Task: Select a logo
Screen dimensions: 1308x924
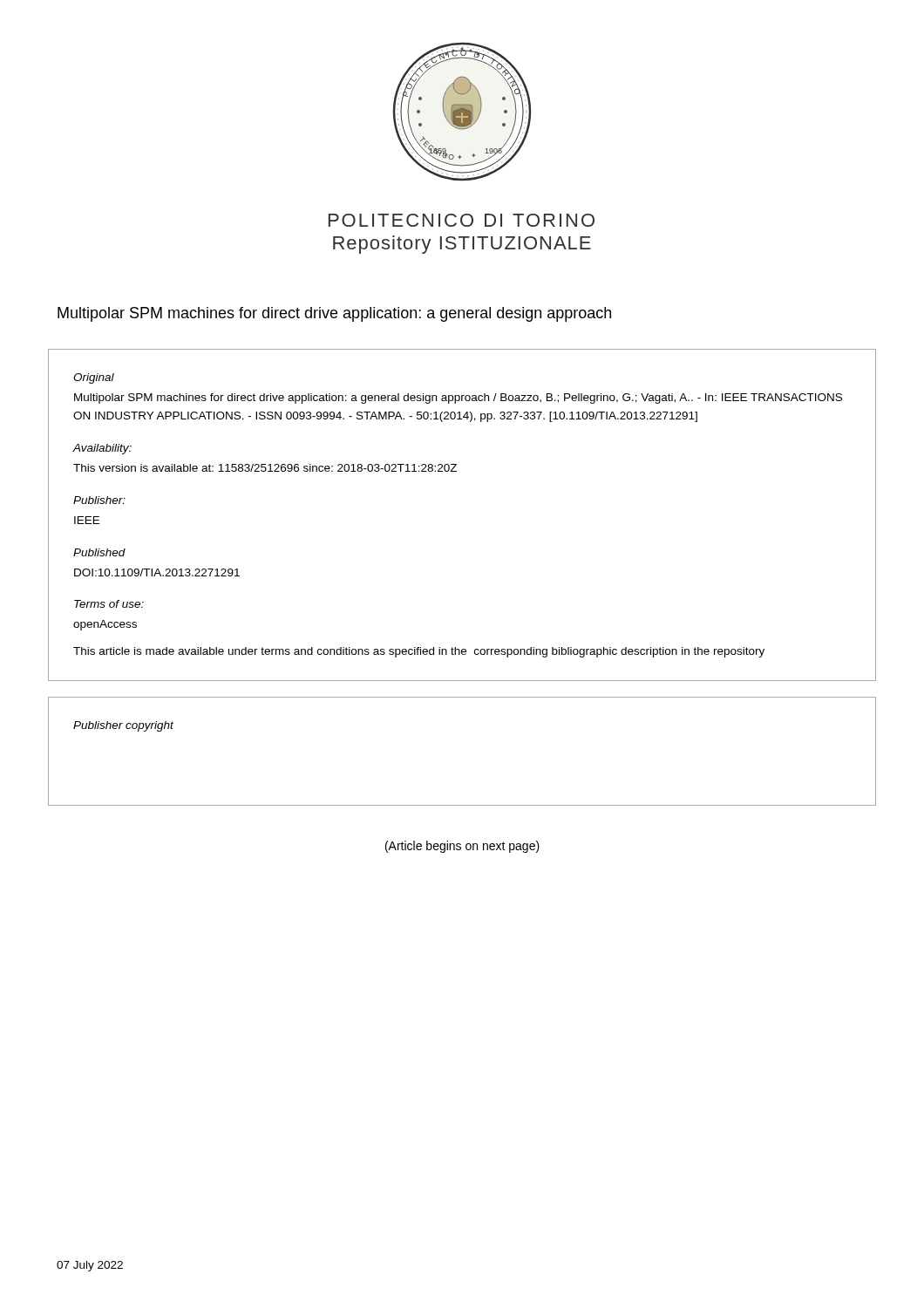Action: tap(462, 92)
